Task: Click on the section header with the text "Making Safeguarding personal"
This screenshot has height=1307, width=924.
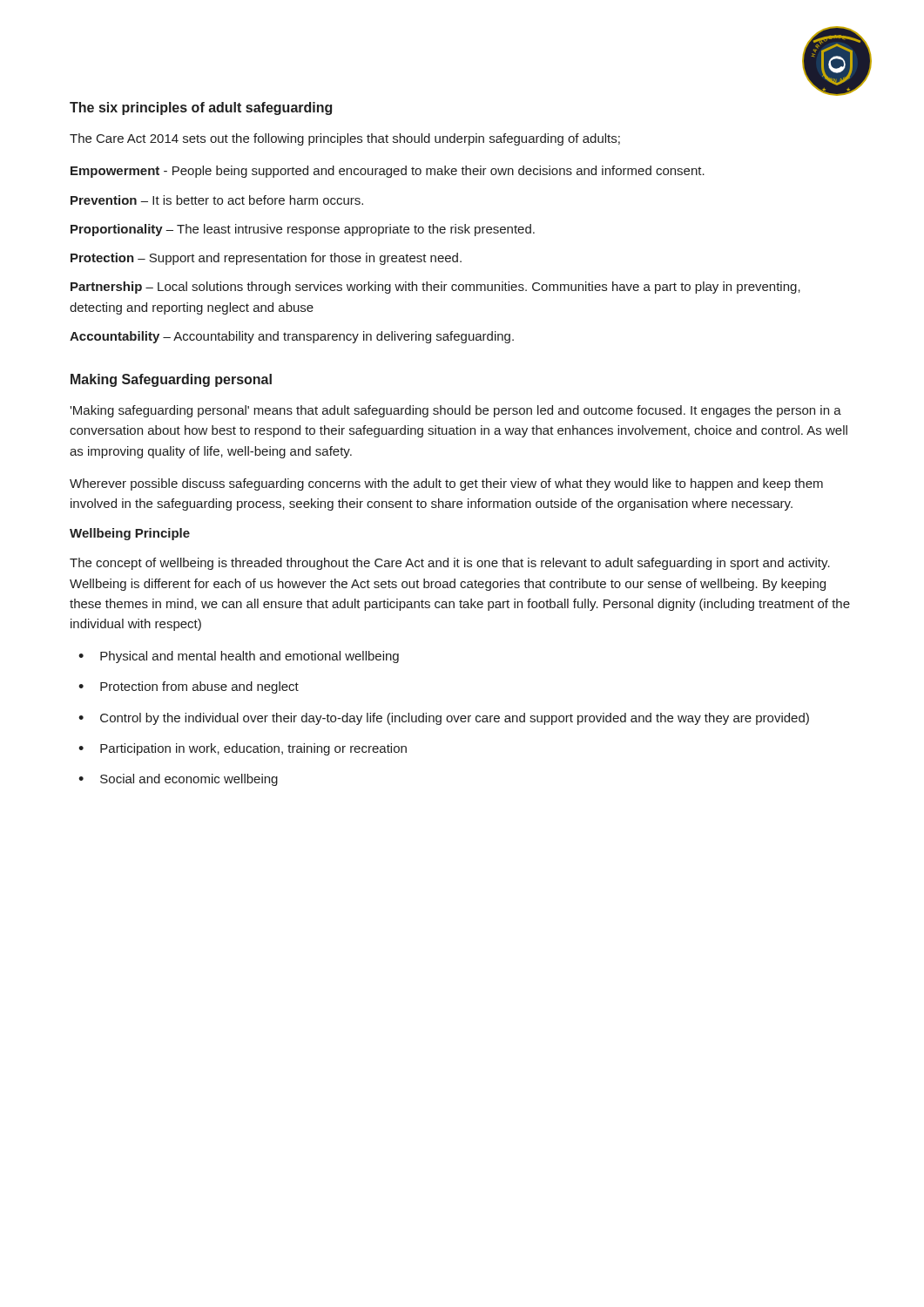Action: click(x=171, y=379)
